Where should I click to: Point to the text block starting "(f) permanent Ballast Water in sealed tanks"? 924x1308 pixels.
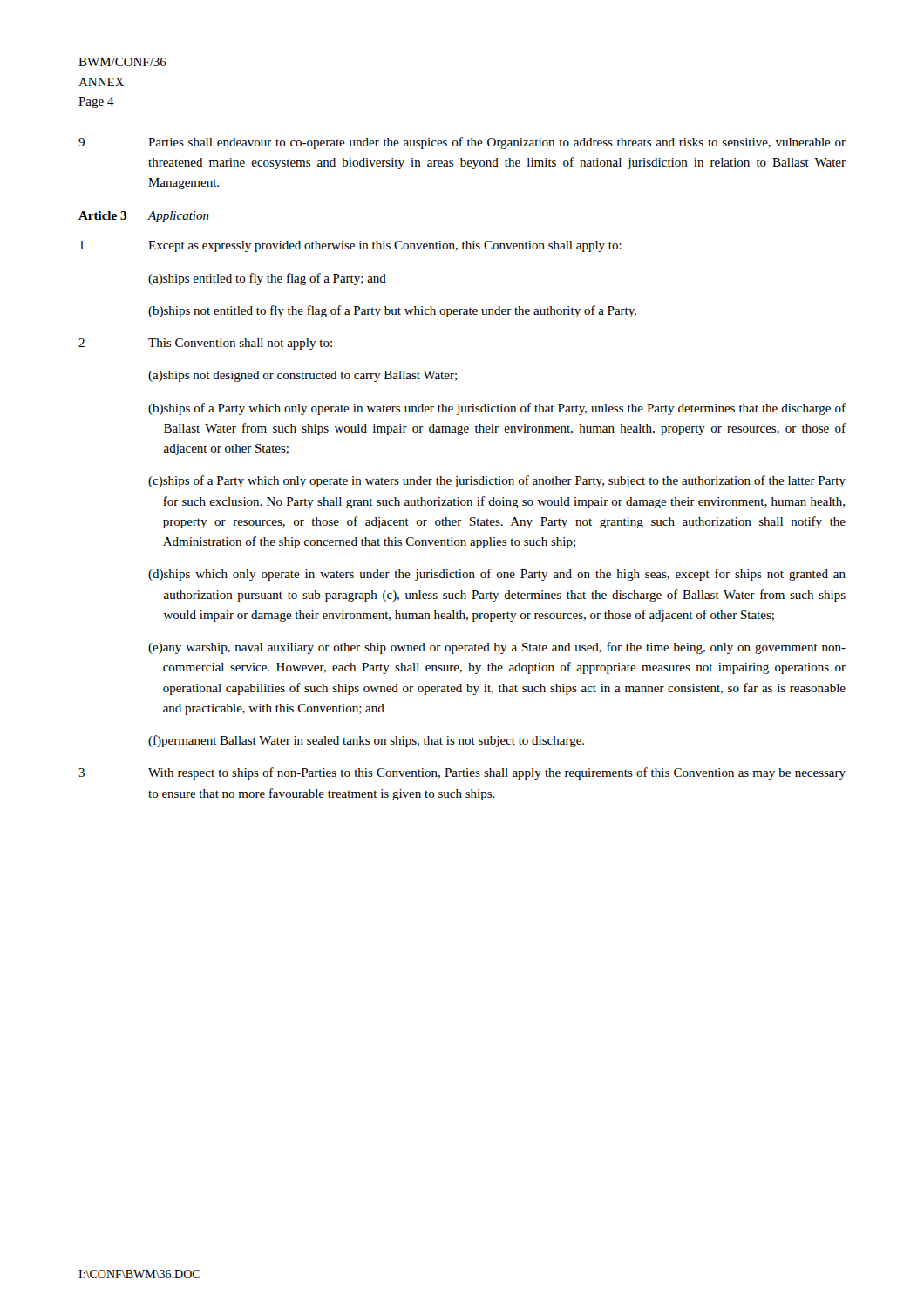(x=462, y=741)
